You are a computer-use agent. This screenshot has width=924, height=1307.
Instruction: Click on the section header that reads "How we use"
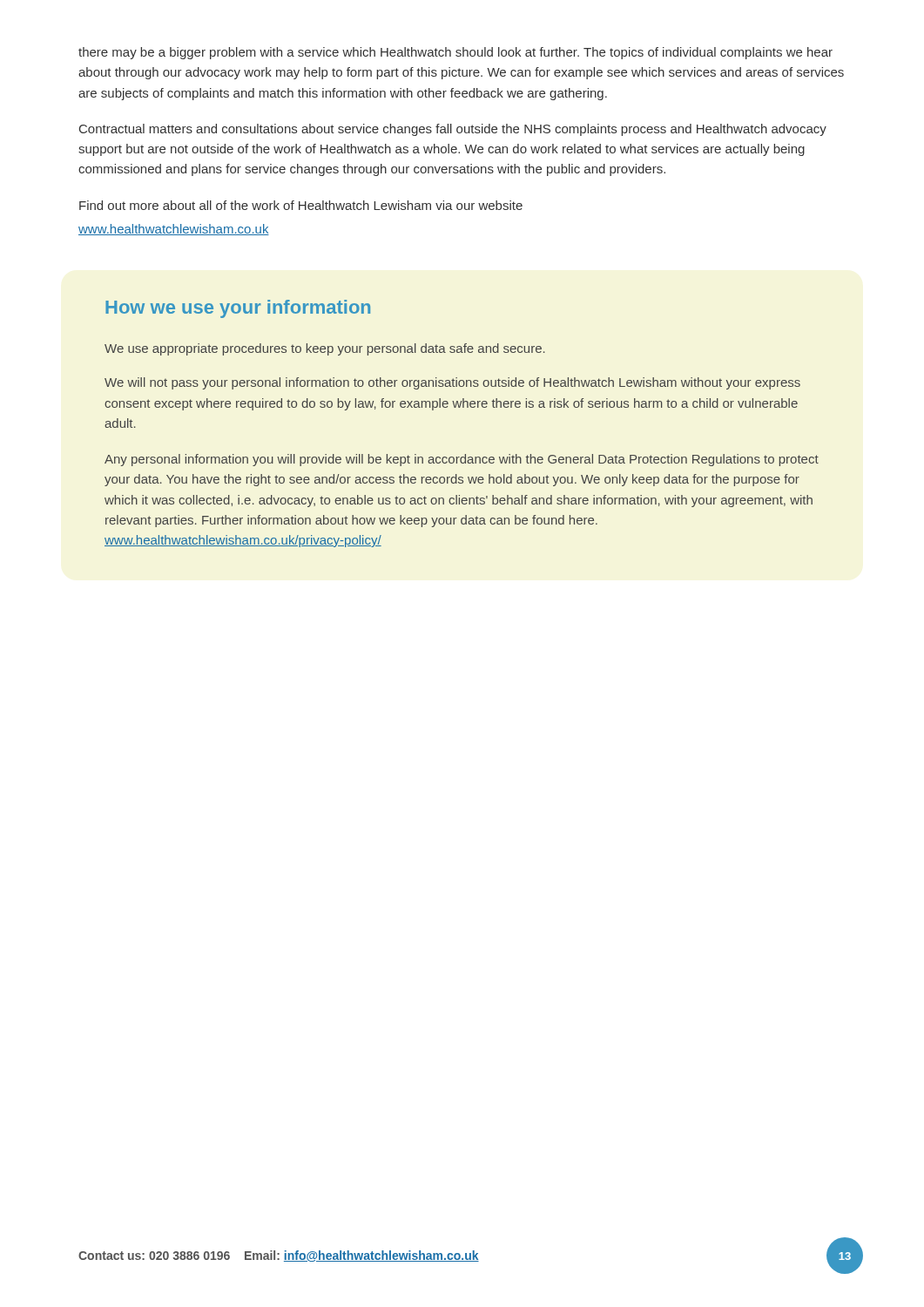[238, 307]
